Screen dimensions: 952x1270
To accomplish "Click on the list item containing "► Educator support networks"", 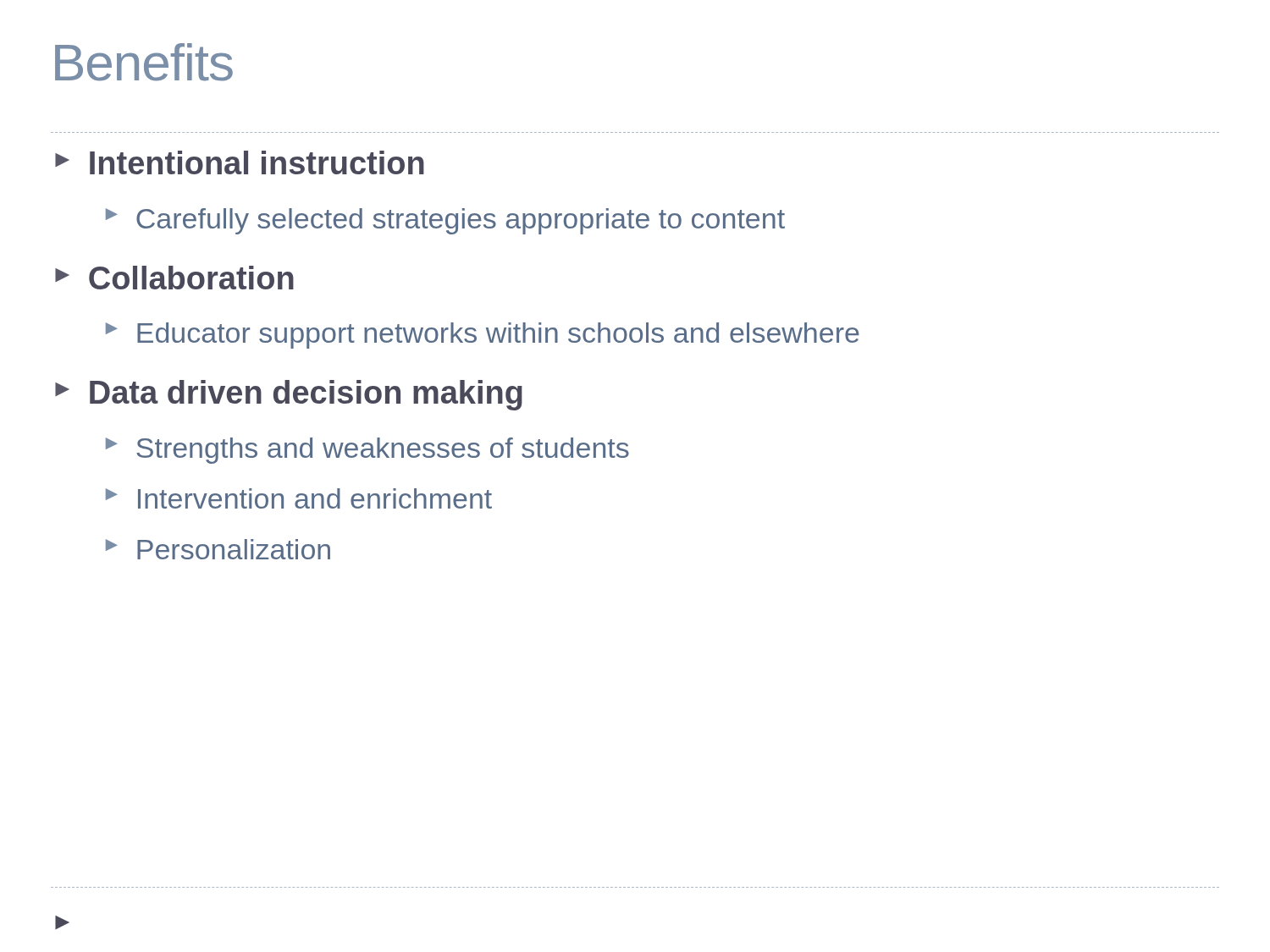I will 481,333.
